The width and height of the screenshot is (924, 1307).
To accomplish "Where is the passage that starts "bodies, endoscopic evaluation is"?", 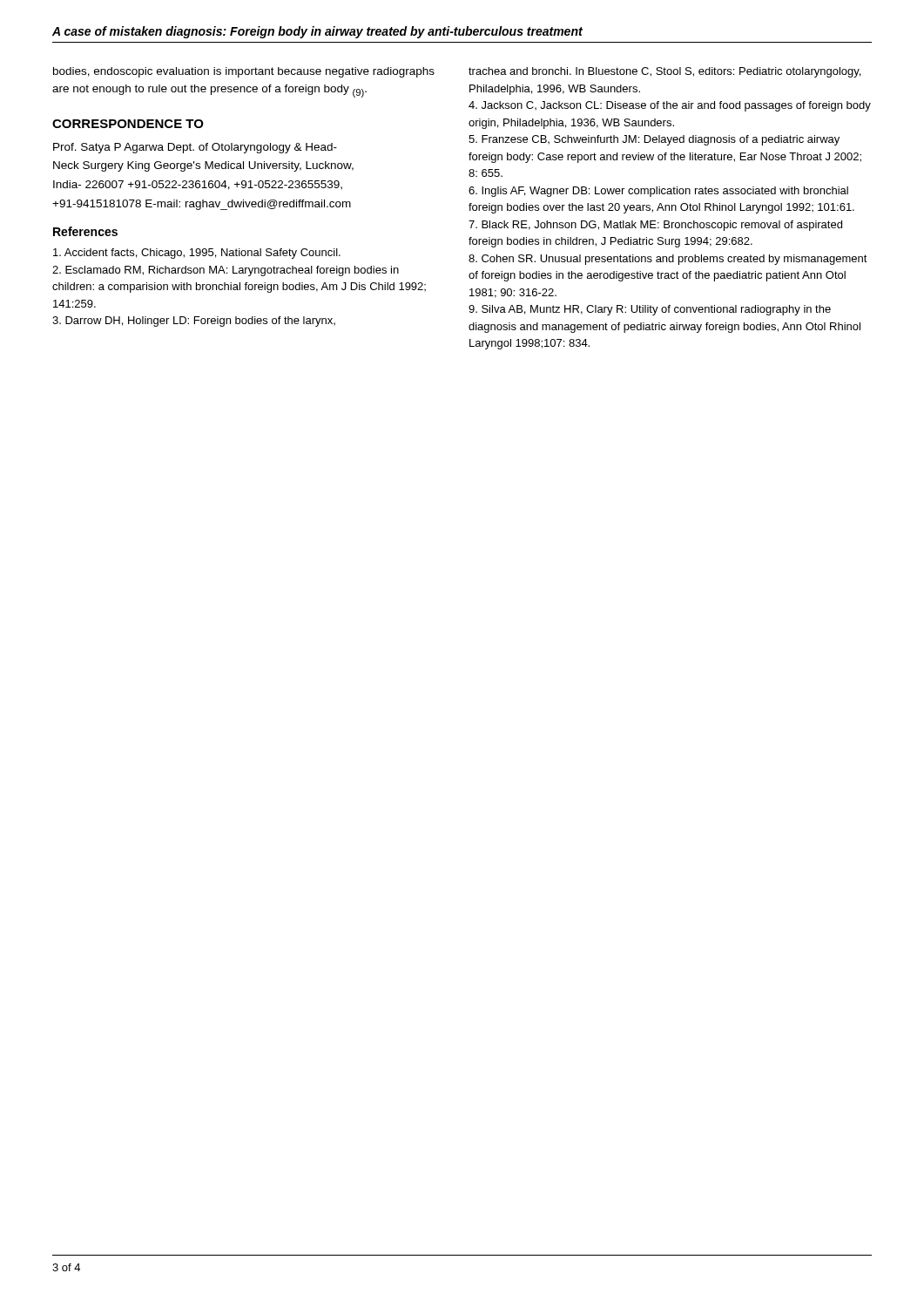I will (243, 81).
